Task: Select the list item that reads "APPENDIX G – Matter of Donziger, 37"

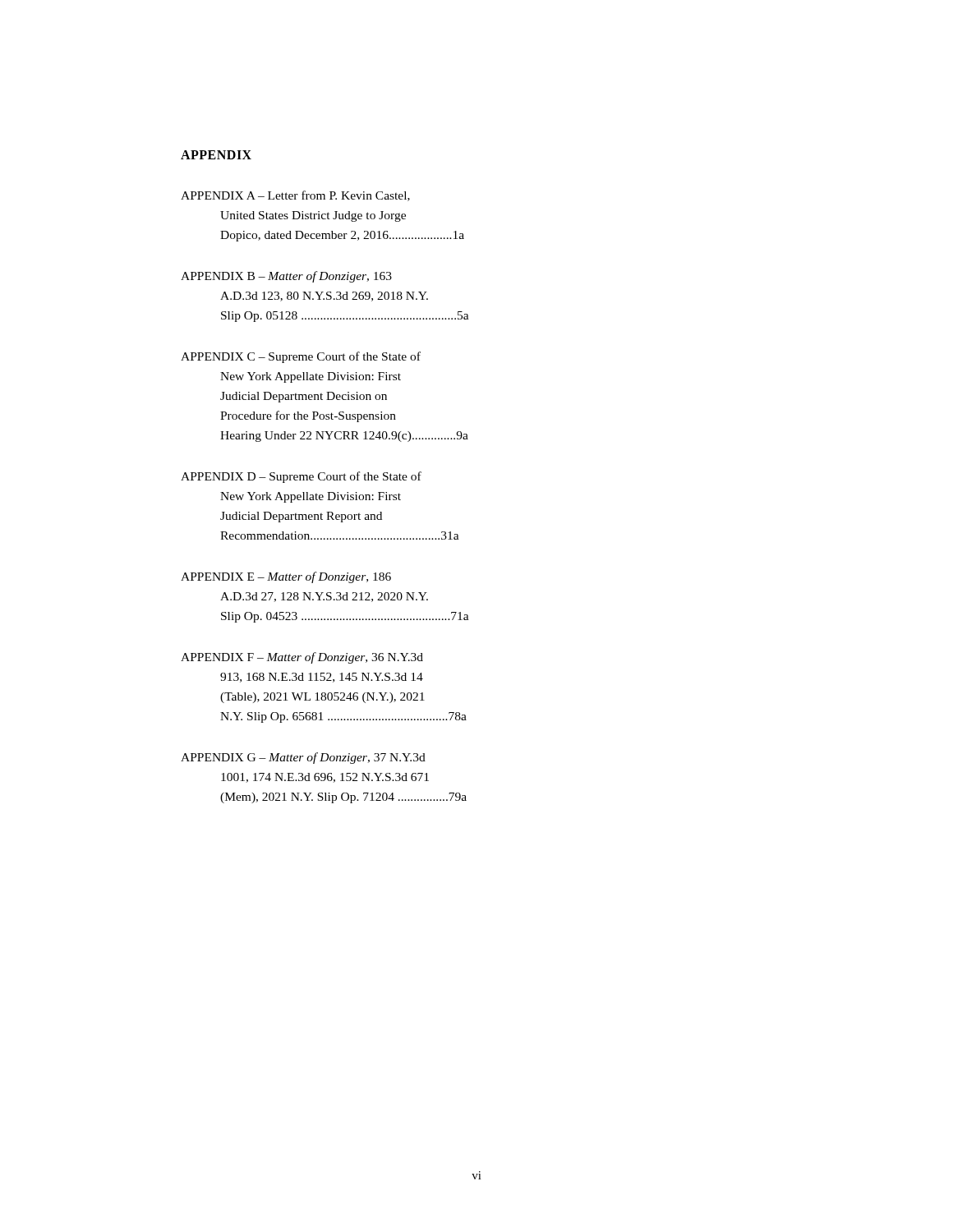Action: click(324, 777)
